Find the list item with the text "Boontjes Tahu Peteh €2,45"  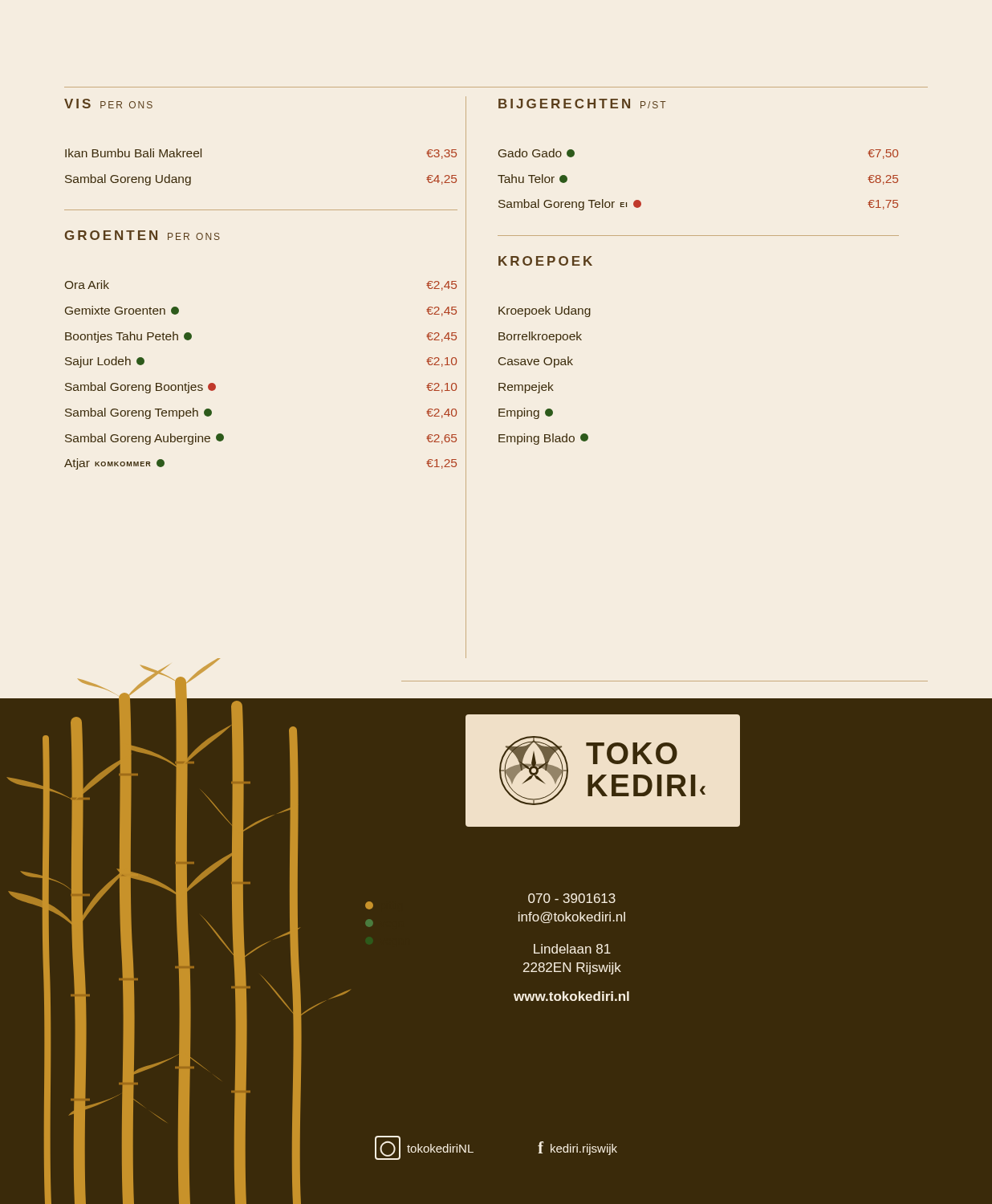[x=134, y=337]
